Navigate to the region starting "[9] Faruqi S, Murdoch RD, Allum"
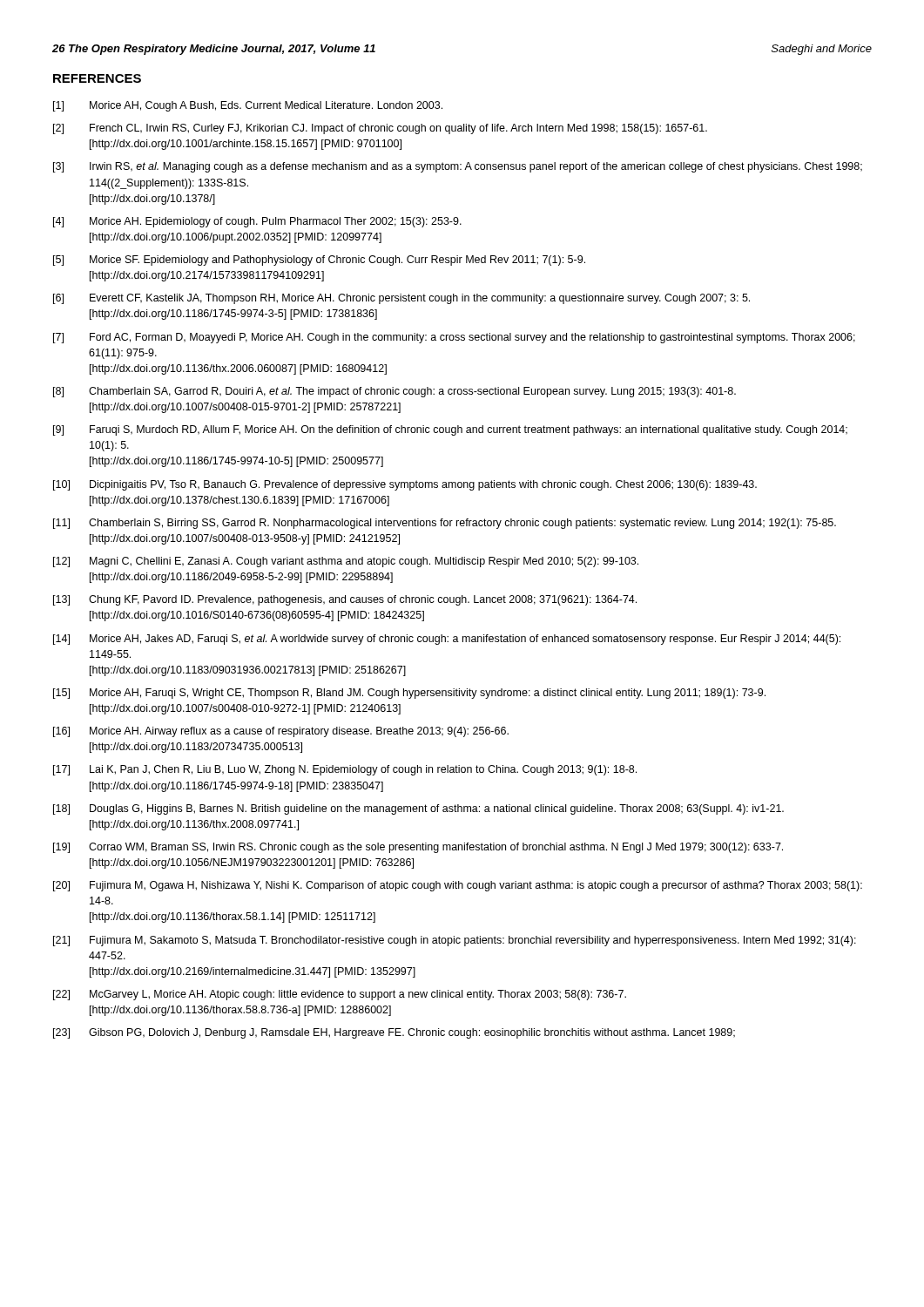 [450, 430]
